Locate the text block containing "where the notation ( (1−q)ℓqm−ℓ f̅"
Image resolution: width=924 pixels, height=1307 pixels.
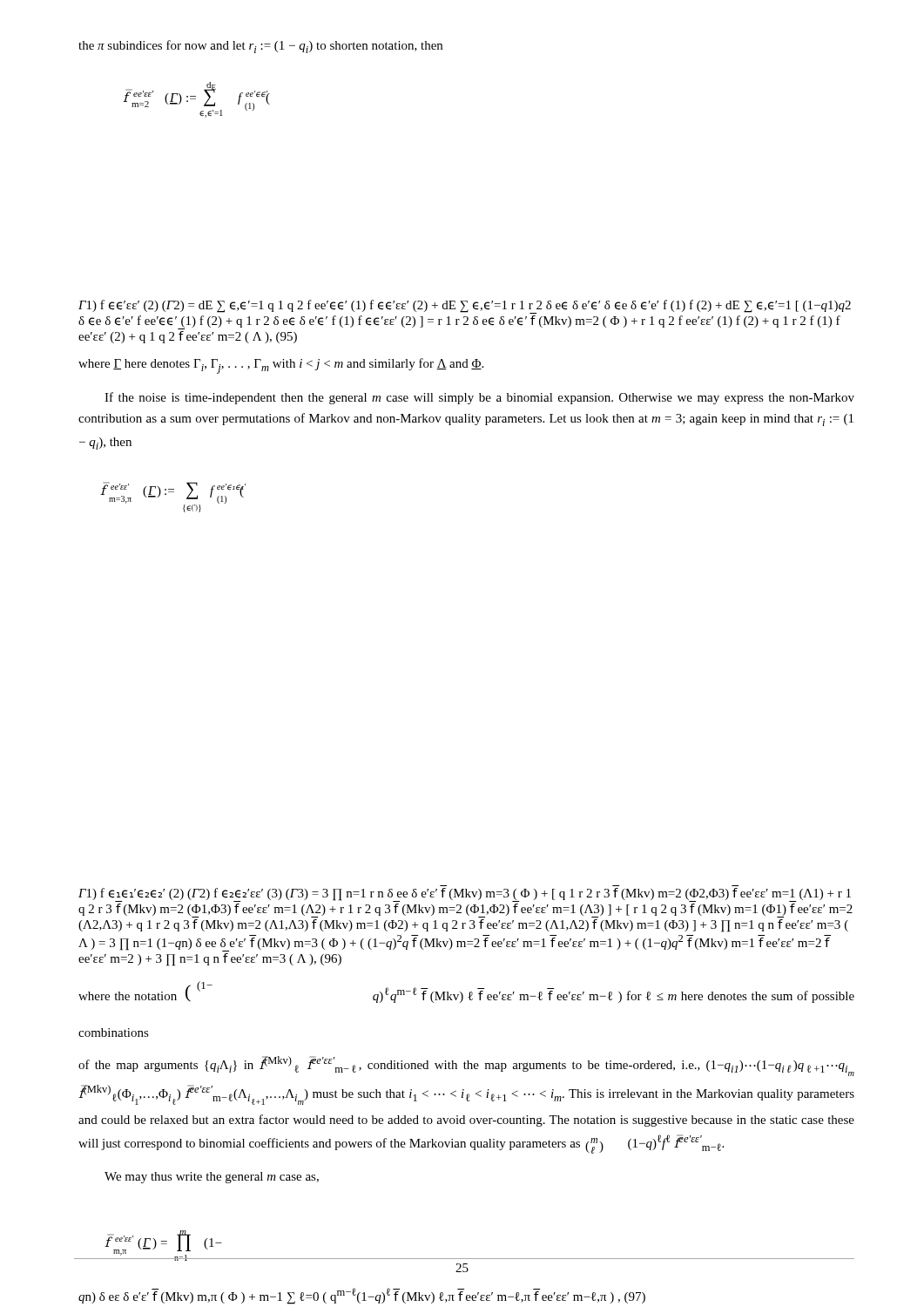tap(466, 1006)
